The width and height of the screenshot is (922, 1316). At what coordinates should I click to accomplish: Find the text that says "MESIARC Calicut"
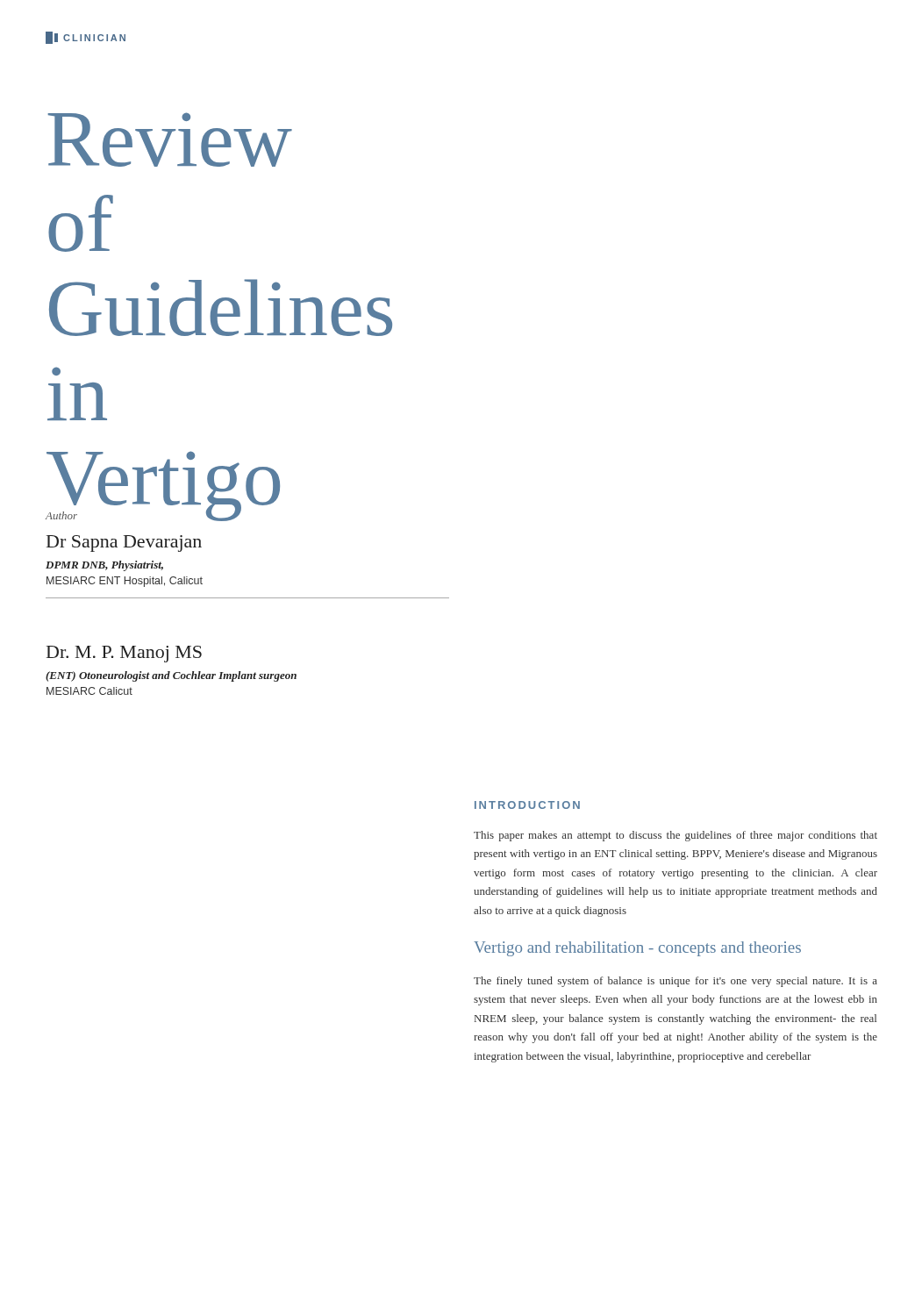89,691
